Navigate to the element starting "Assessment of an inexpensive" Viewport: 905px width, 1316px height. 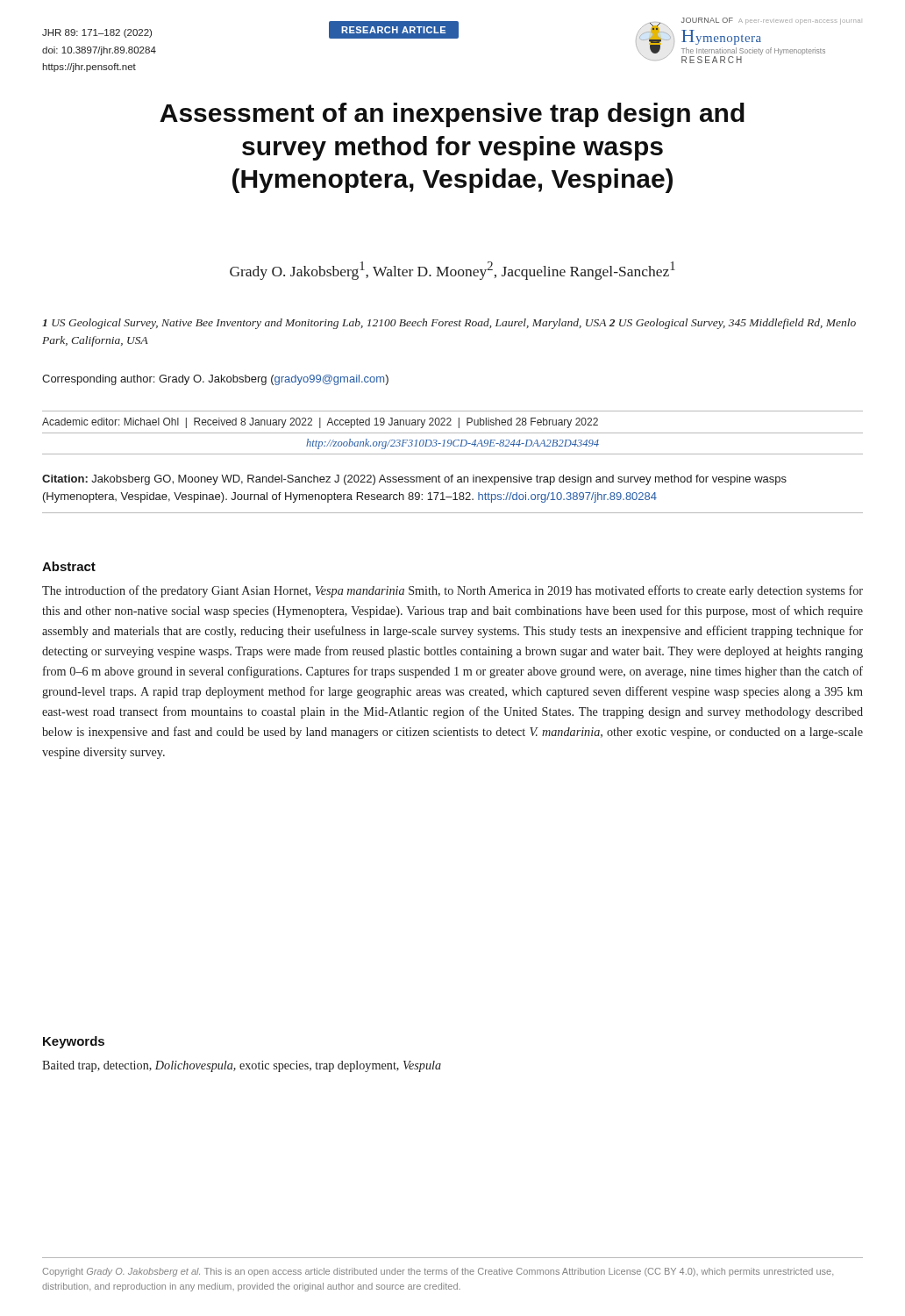[452, 146]
